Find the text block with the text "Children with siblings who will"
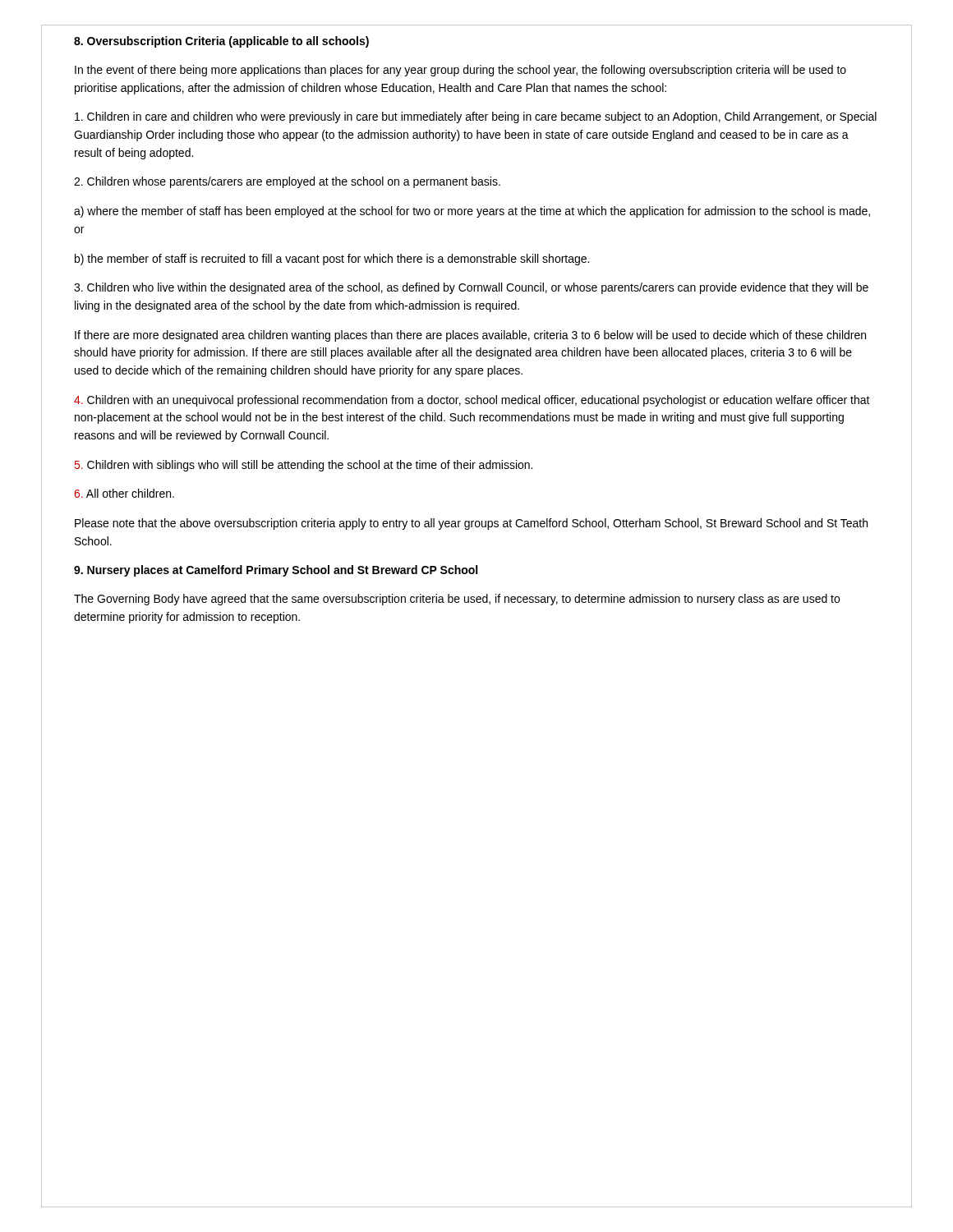This screenshot has height=1232, width=953. pos(304,465)
